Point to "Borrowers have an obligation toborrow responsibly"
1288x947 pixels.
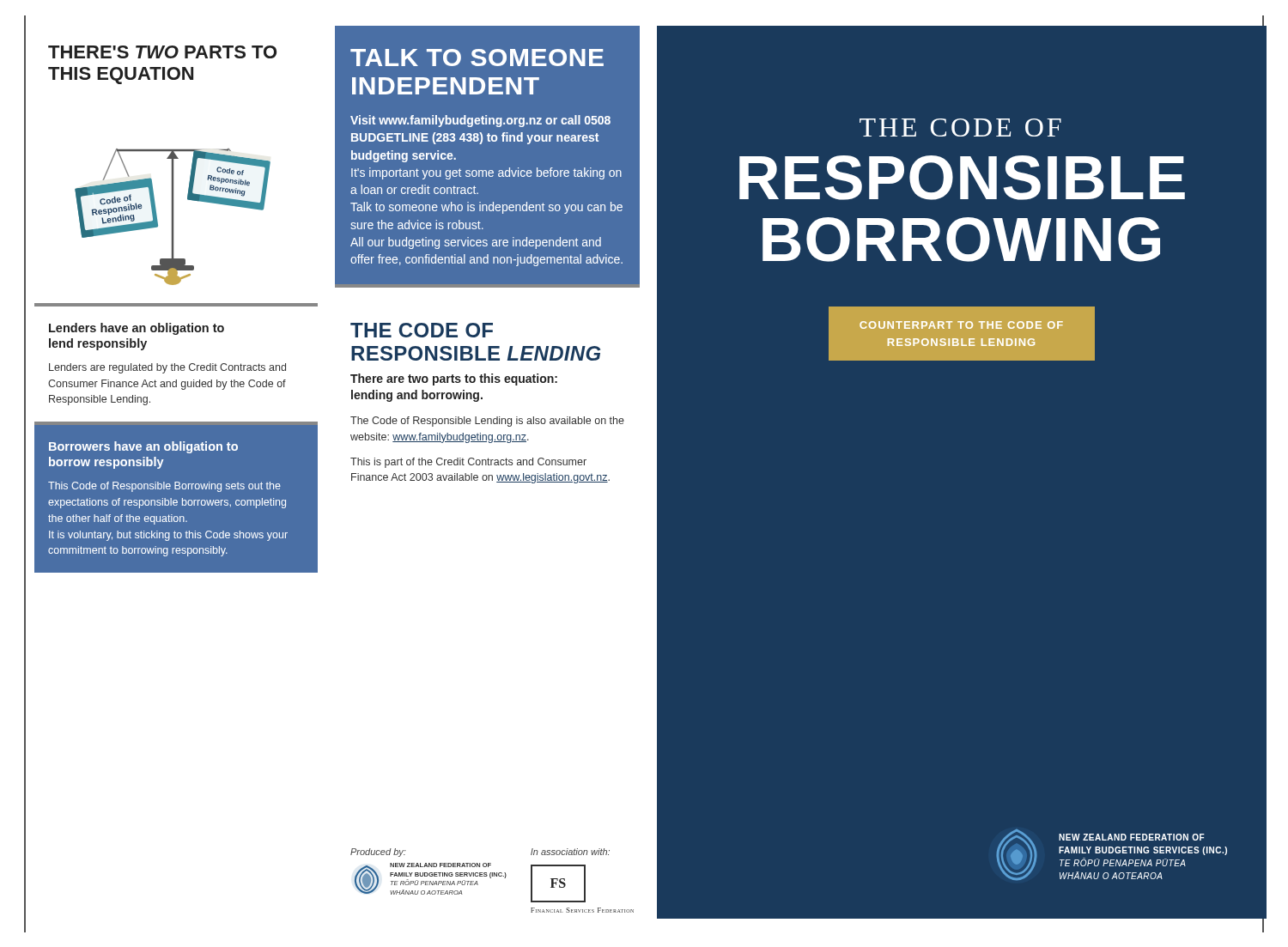coord(143,454)
